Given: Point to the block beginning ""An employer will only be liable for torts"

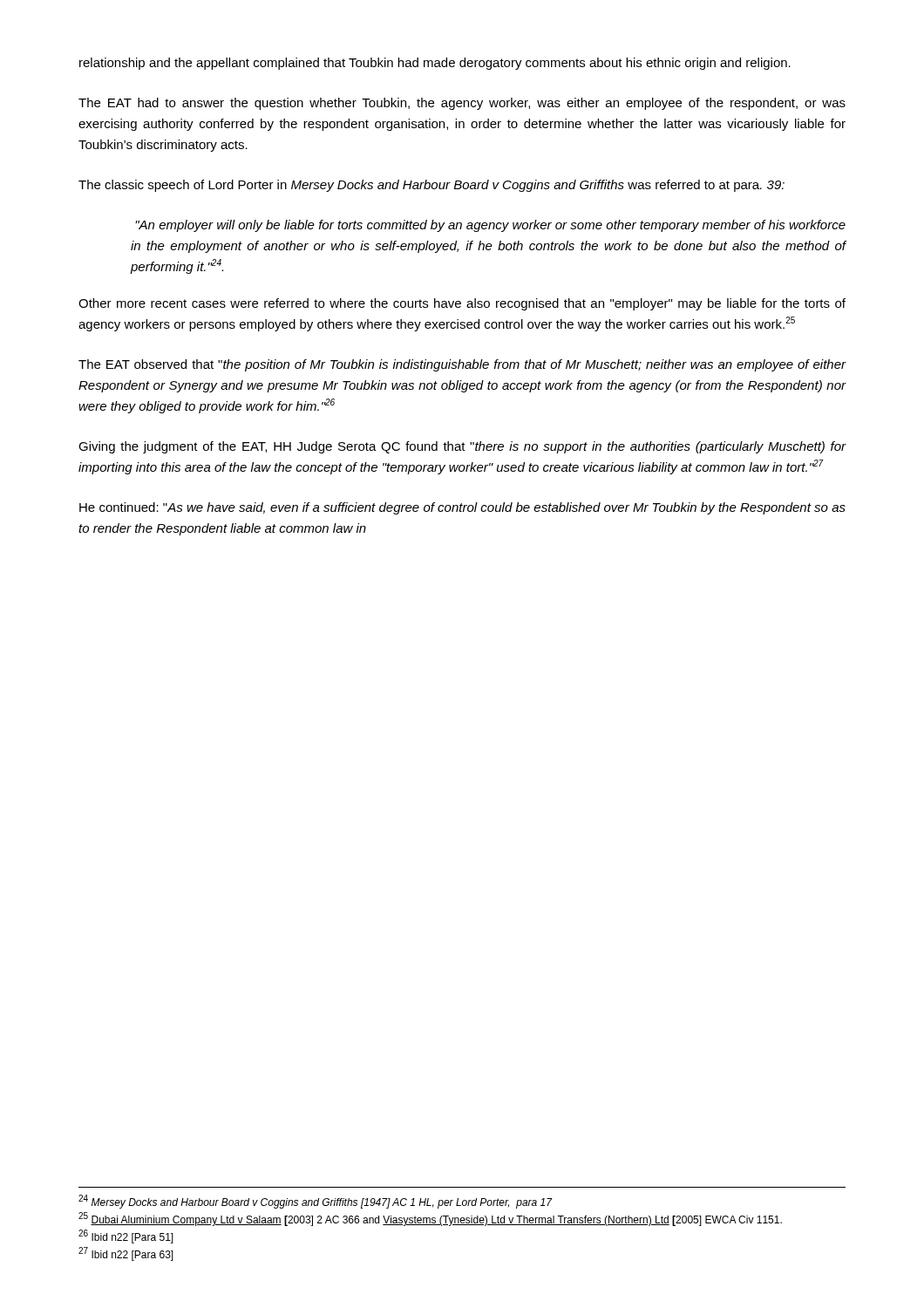Looking at the screenshot, I should coord(488,245).
